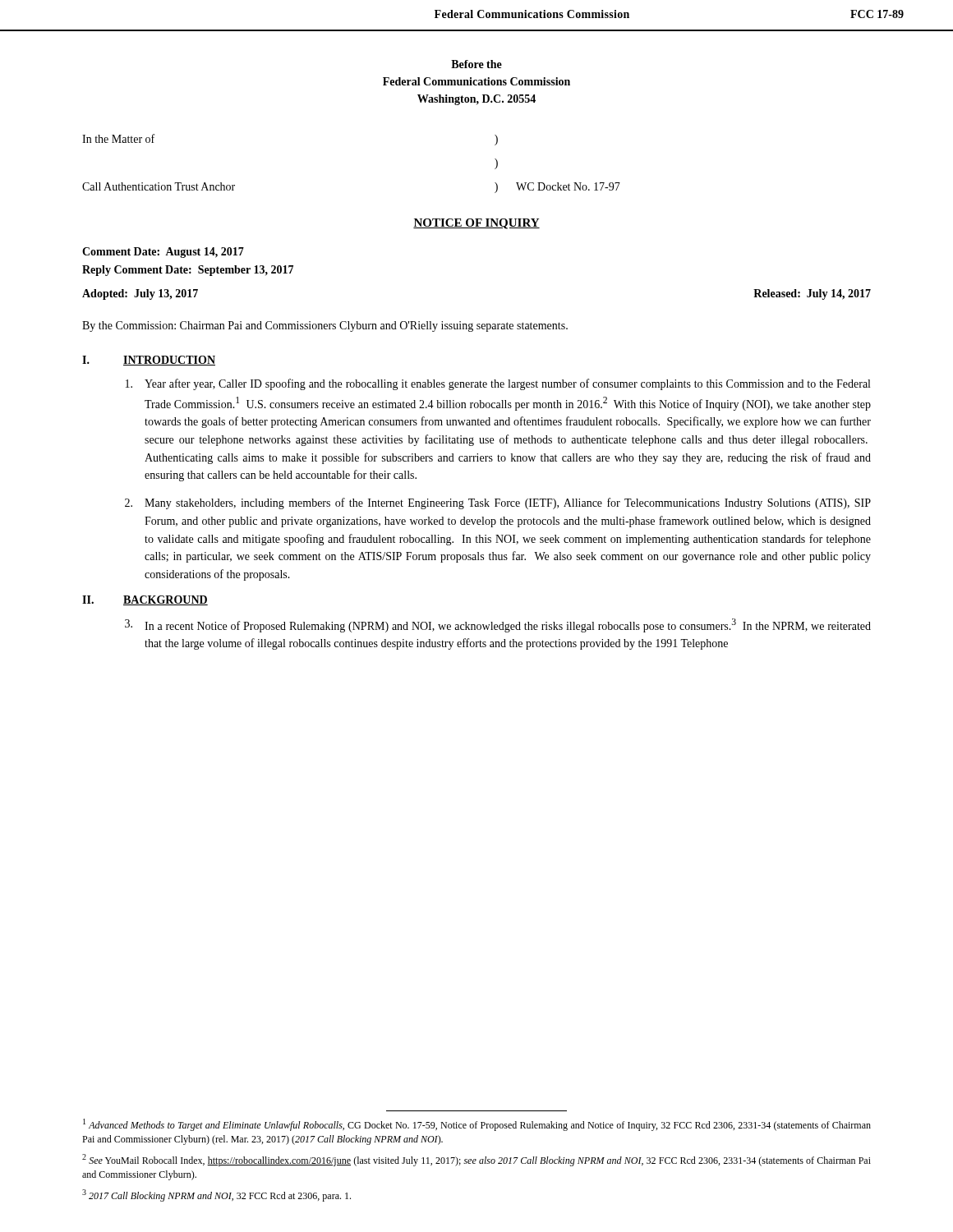Find the passage starting "I. INTRODUCTION"
Image resolution: width=953 pixels, height=1232 pixels.
pyautogui.click(x=149, y=361)
